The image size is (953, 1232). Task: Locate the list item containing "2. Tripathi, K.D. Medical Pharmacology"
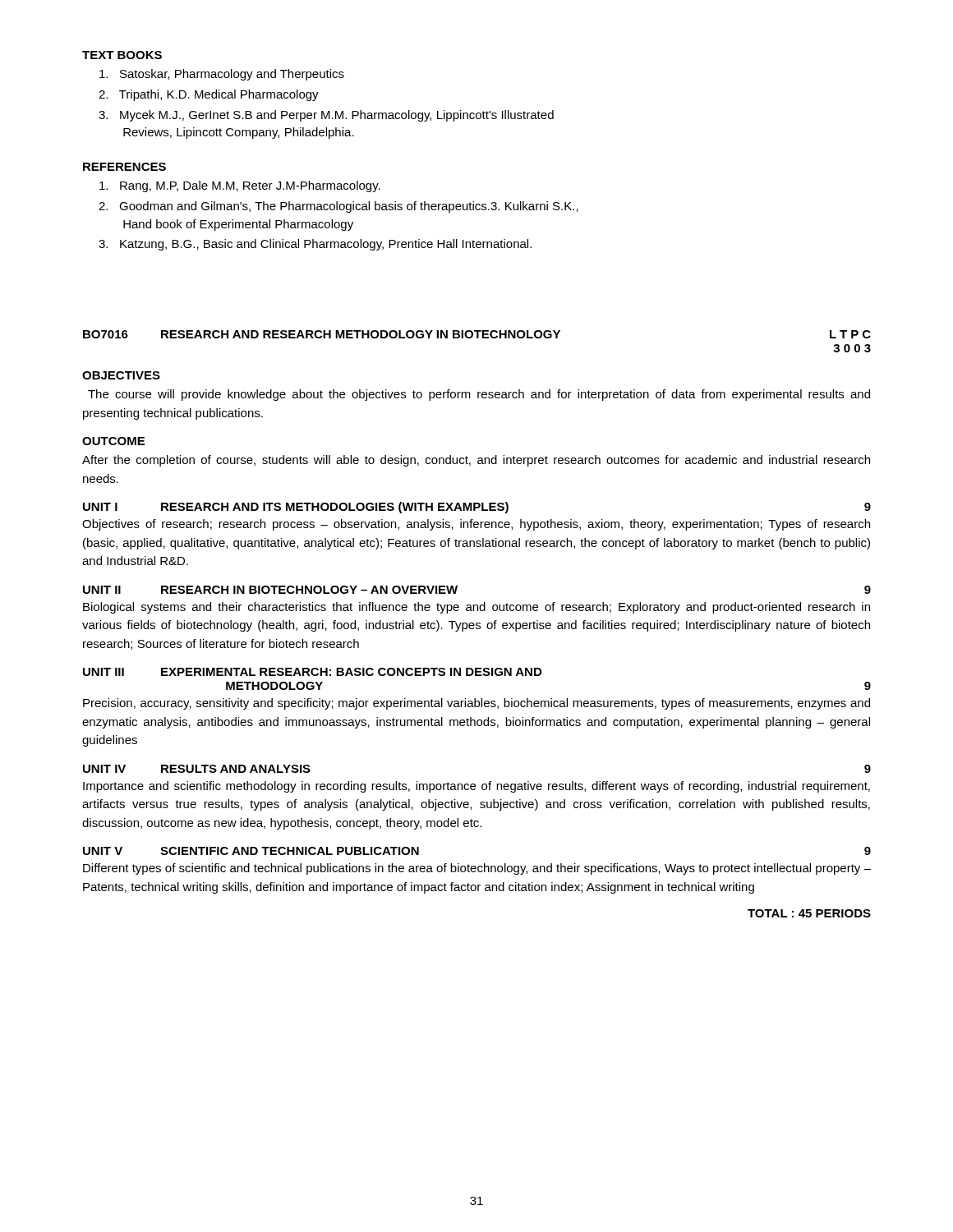(209, 94)
